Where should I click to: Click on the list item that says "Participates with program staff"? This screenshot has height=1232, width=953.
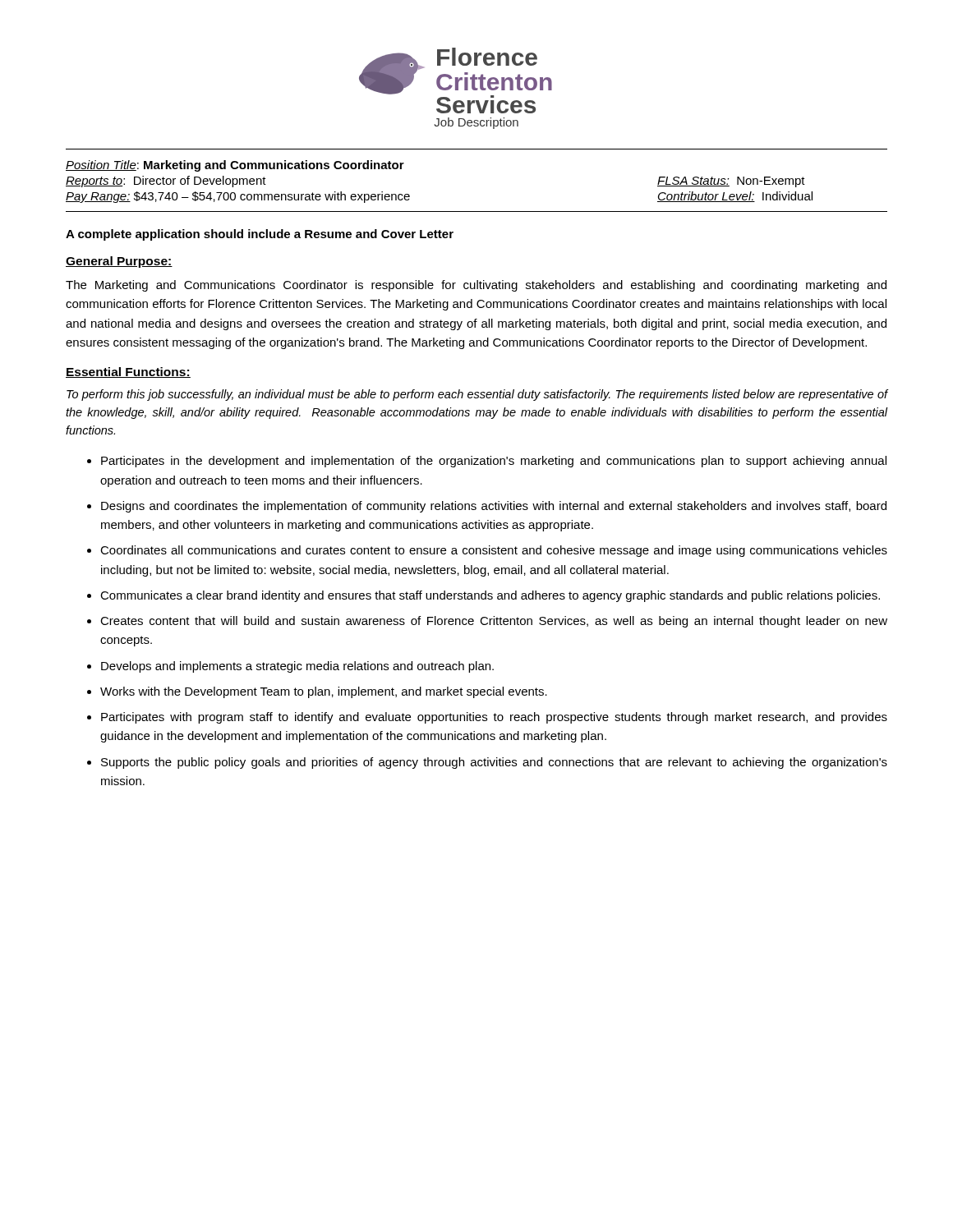494,726
